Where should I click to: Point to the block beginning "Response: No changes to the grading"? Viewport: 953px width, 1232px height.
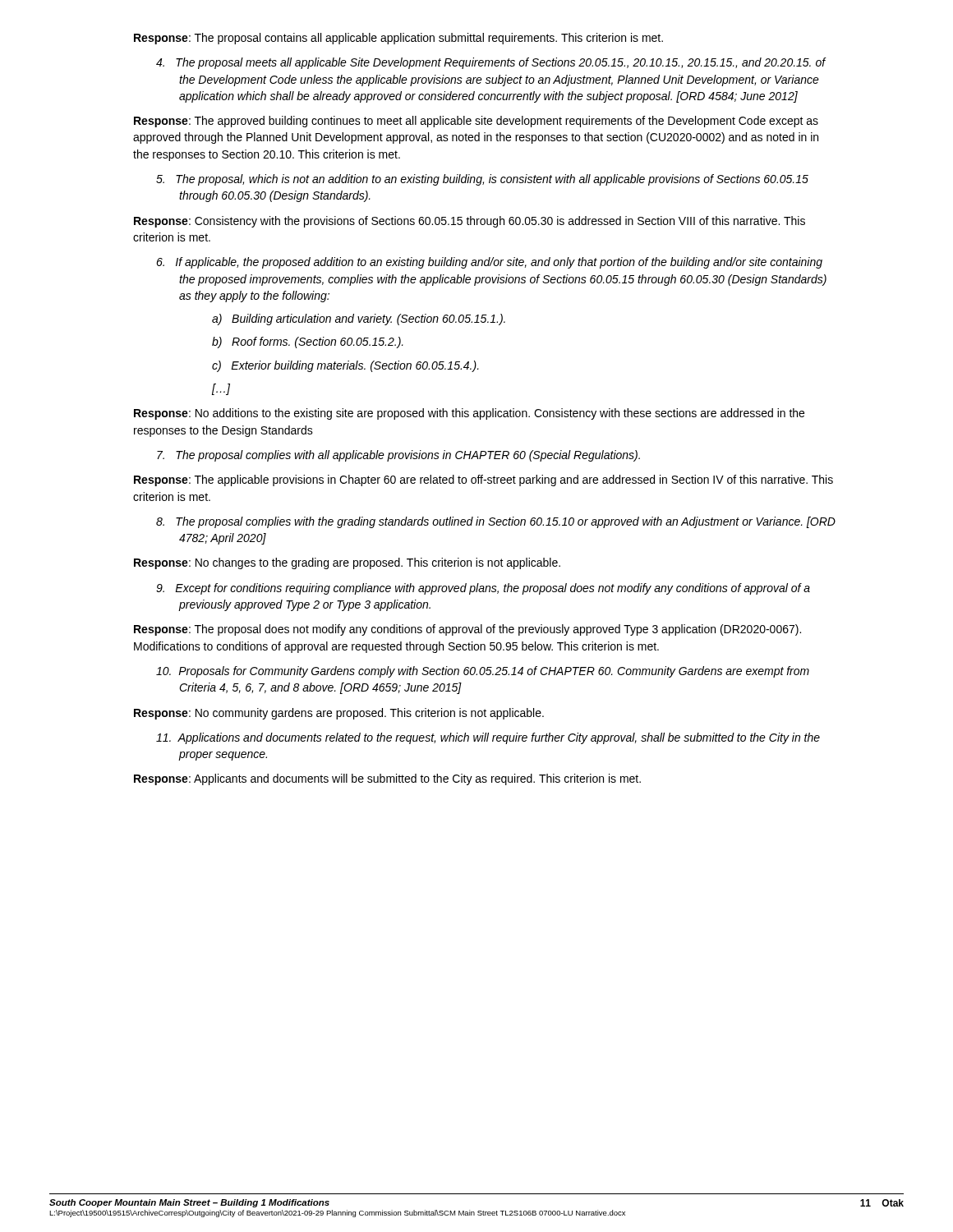[486, 563]
